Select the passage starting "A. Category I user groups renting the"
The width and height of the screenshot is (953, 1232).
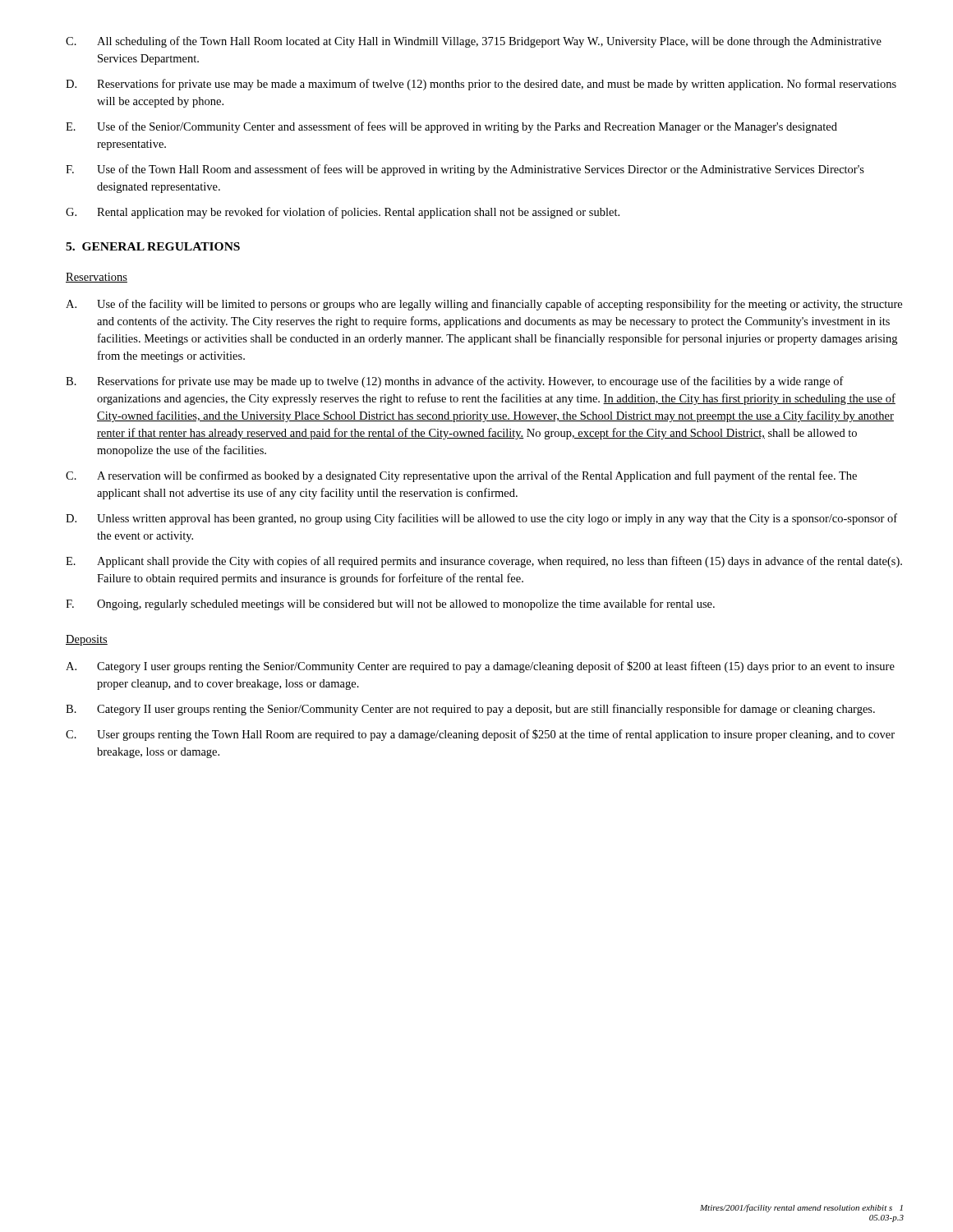click(x=485, y=676)
